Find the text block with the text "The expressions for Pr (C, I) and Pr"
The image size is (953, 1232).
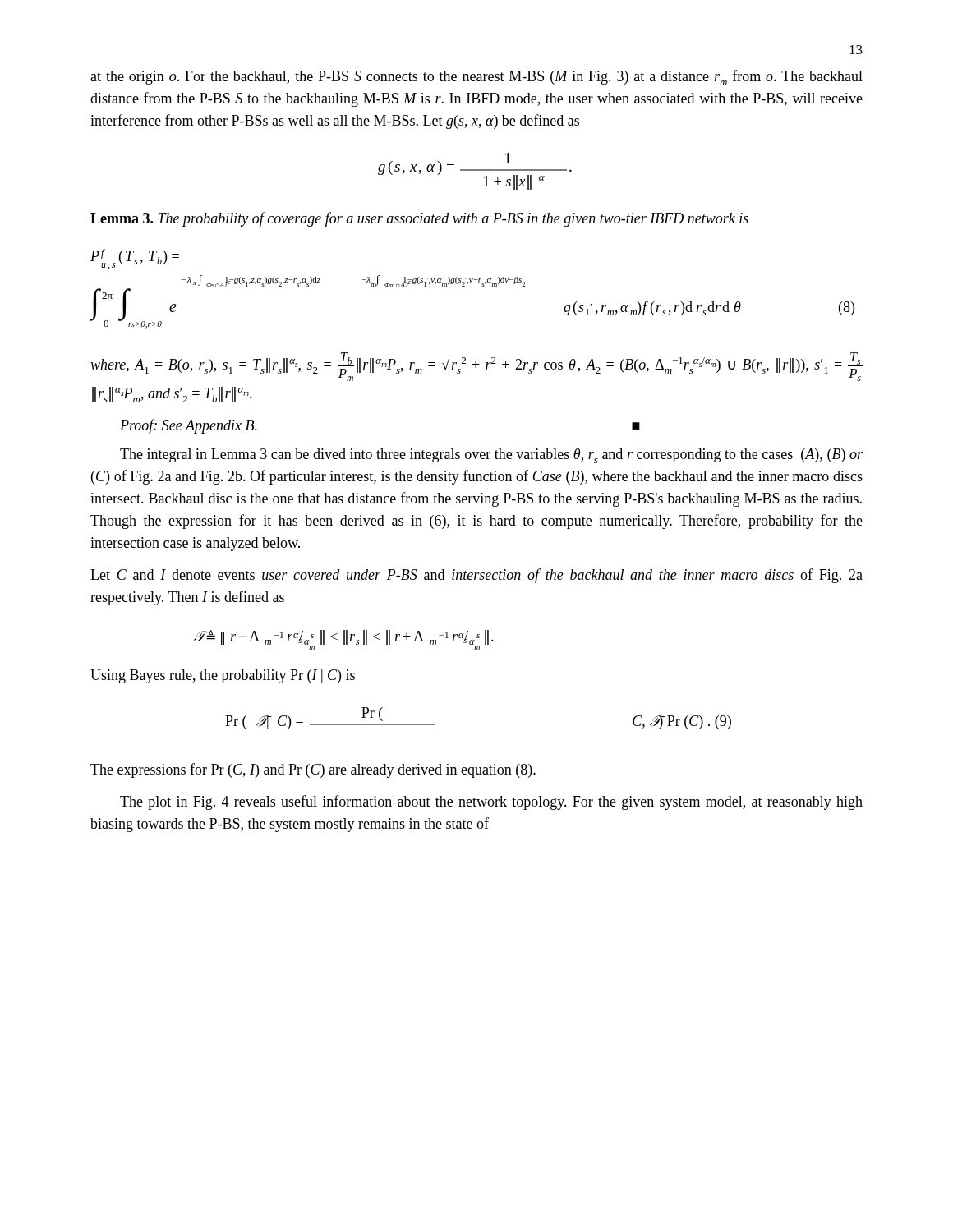(313, 769)
